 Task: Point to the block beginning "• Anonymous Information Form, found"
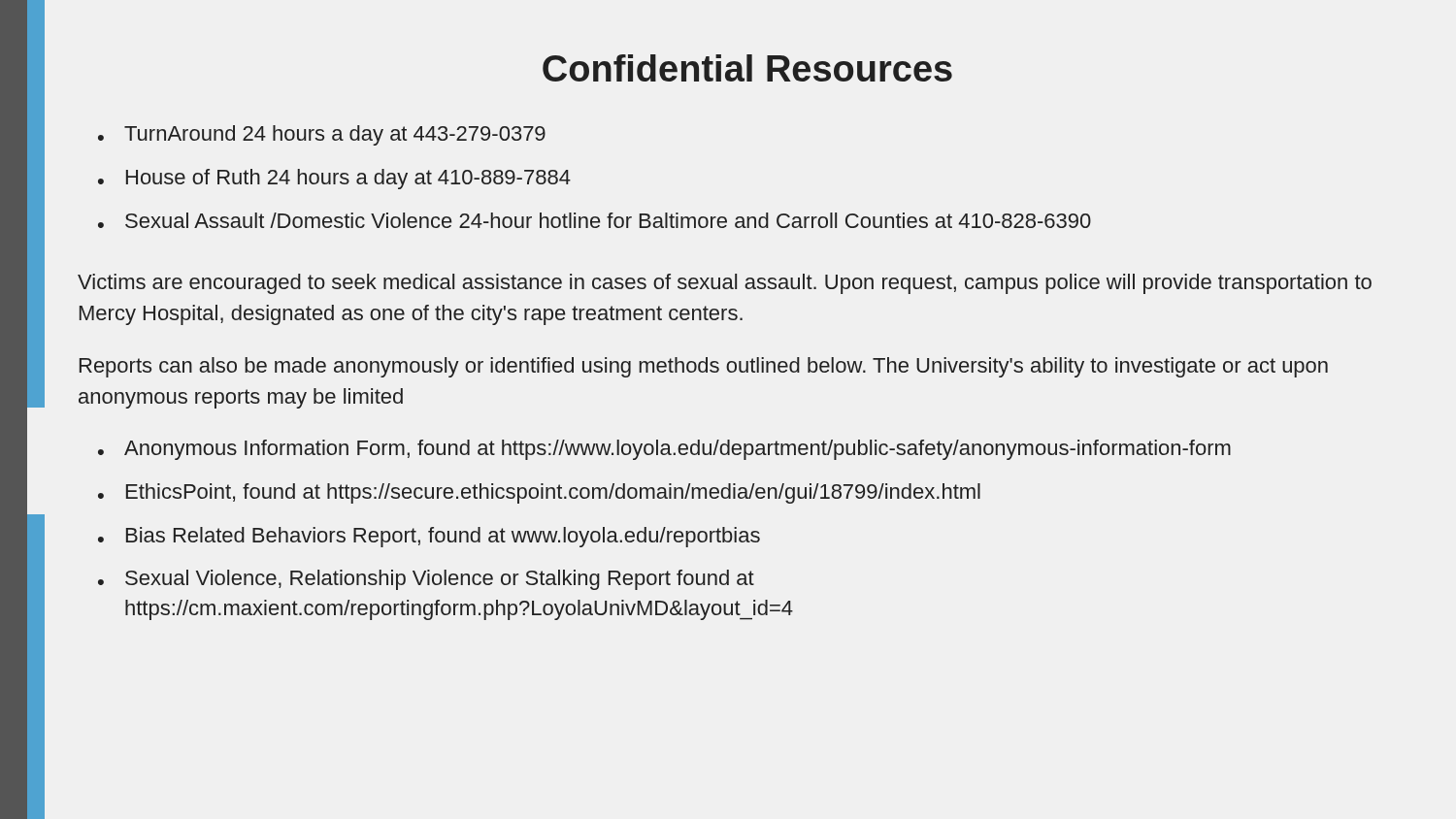tap(757, 451)
